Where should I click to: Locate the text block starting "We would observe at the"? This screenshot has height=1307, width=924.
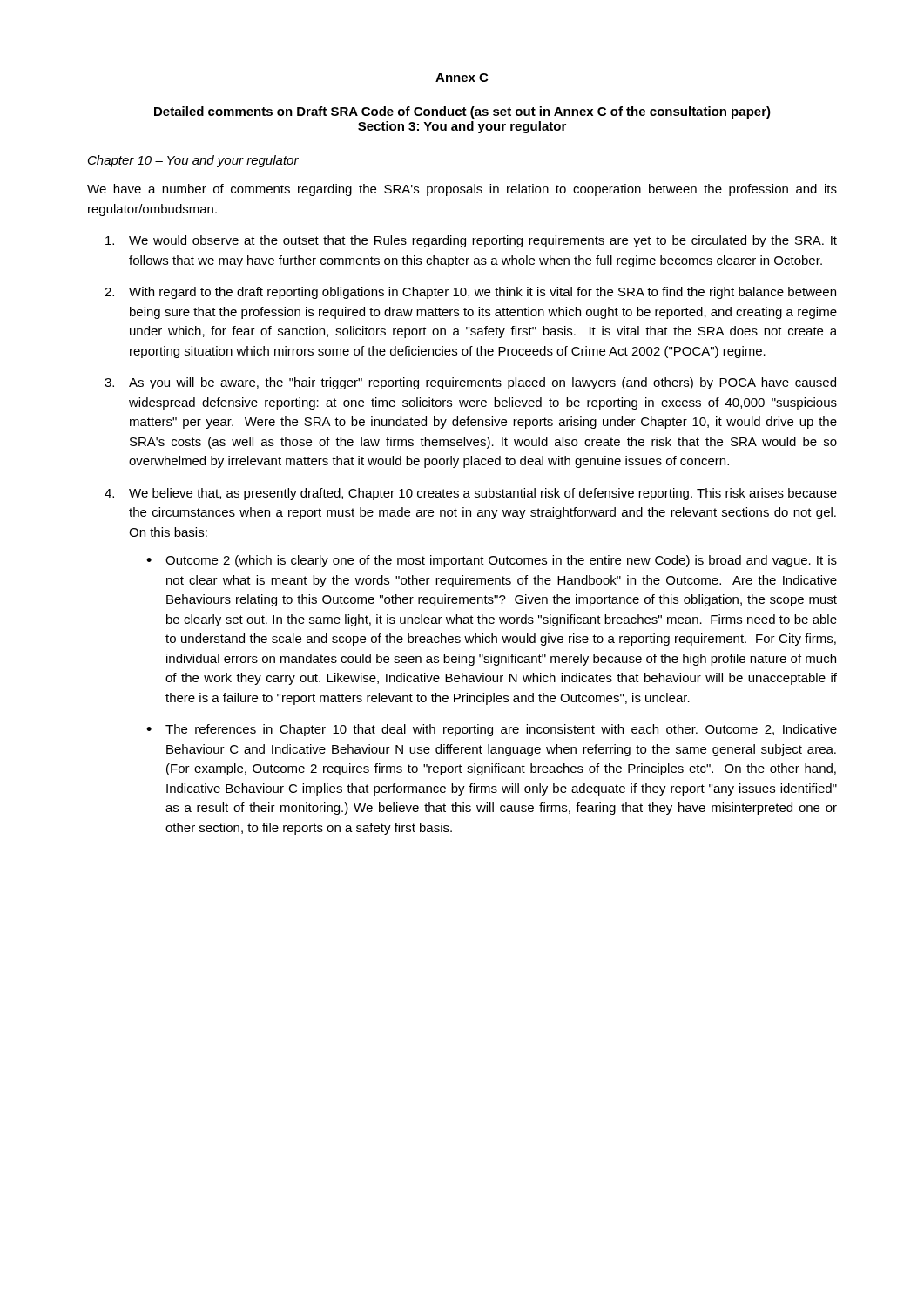[x=471, y=251]
